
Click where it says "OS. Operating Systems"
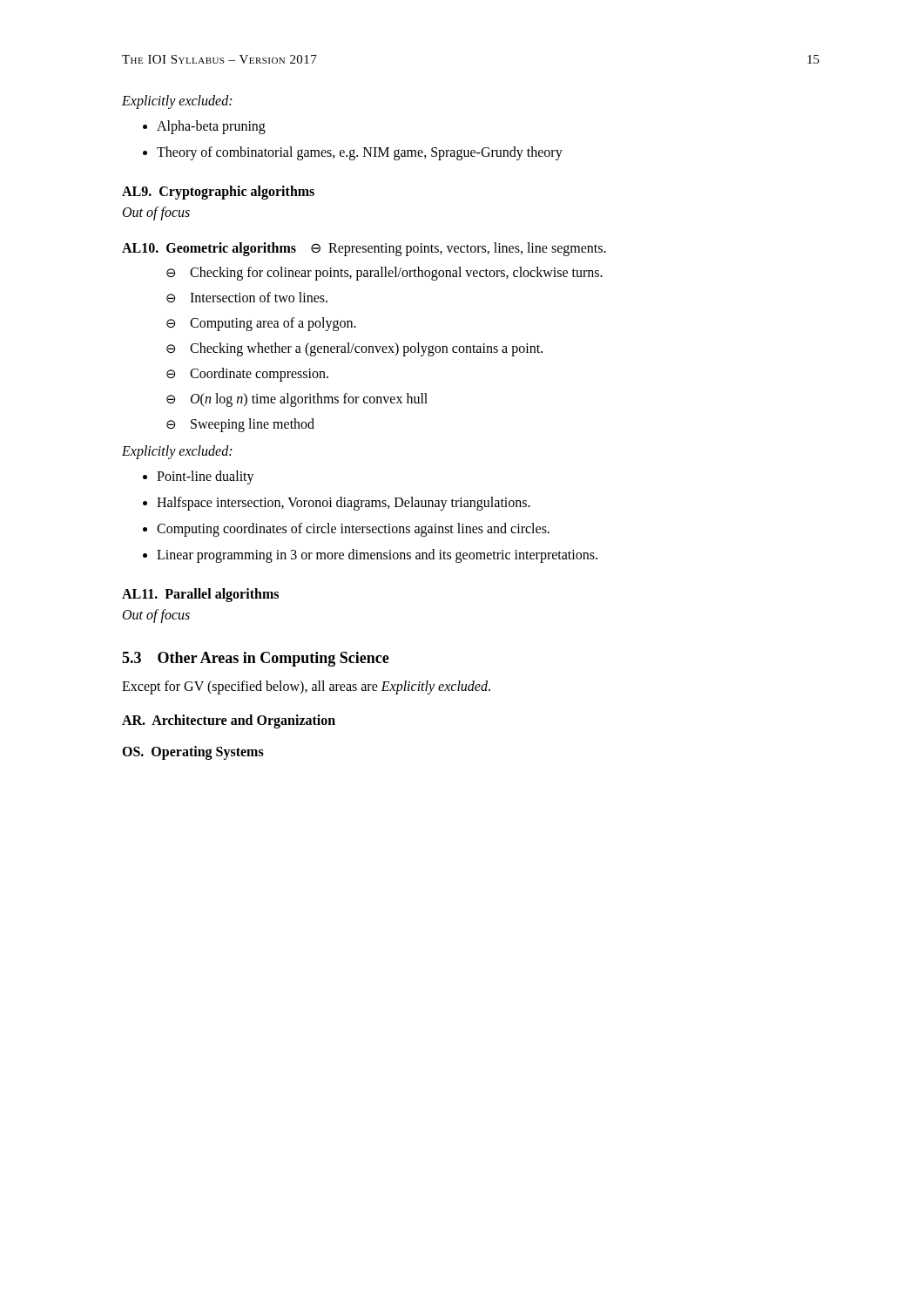(193, 752)
